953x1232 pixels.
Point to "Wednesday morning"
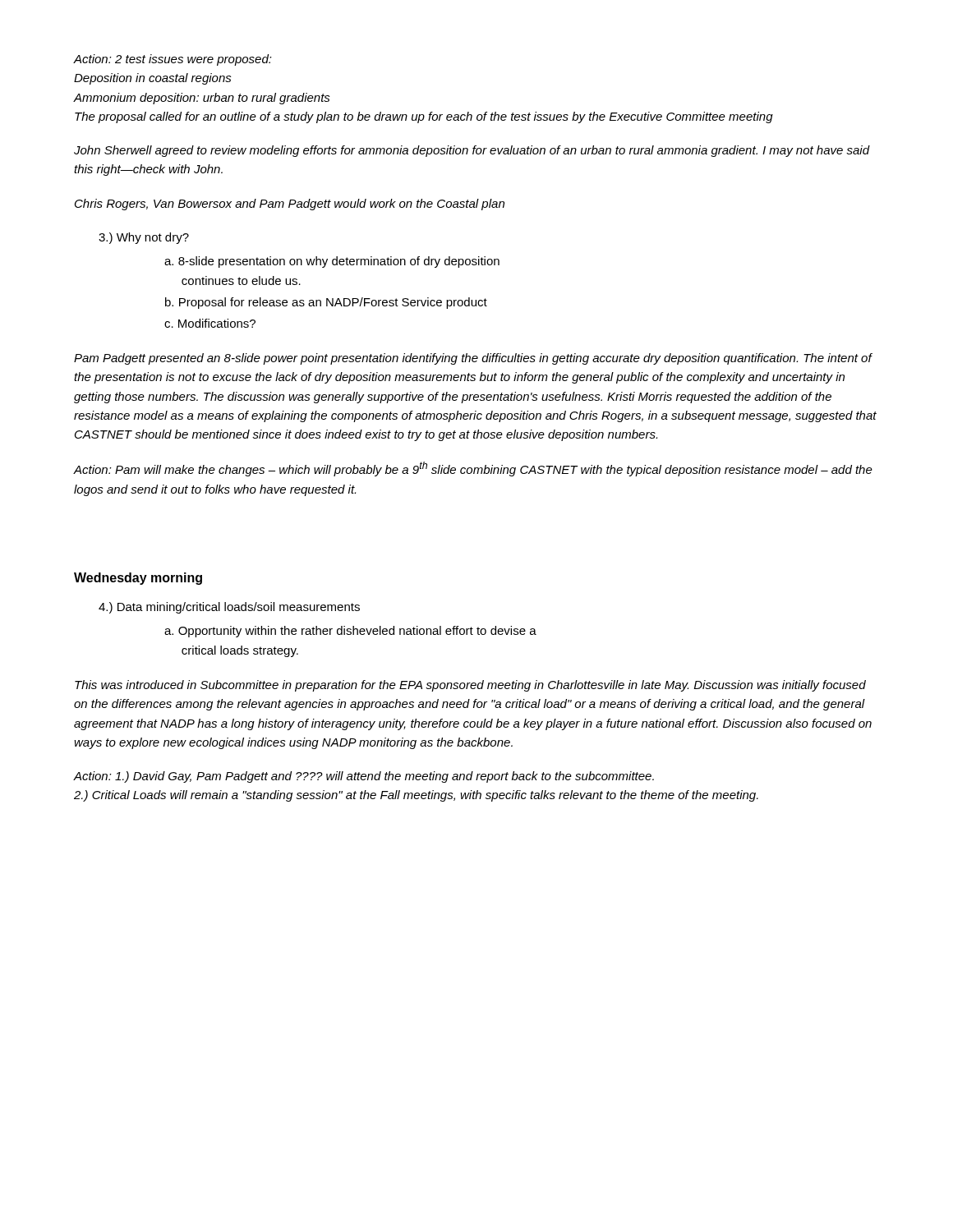(x=138, y=578)
